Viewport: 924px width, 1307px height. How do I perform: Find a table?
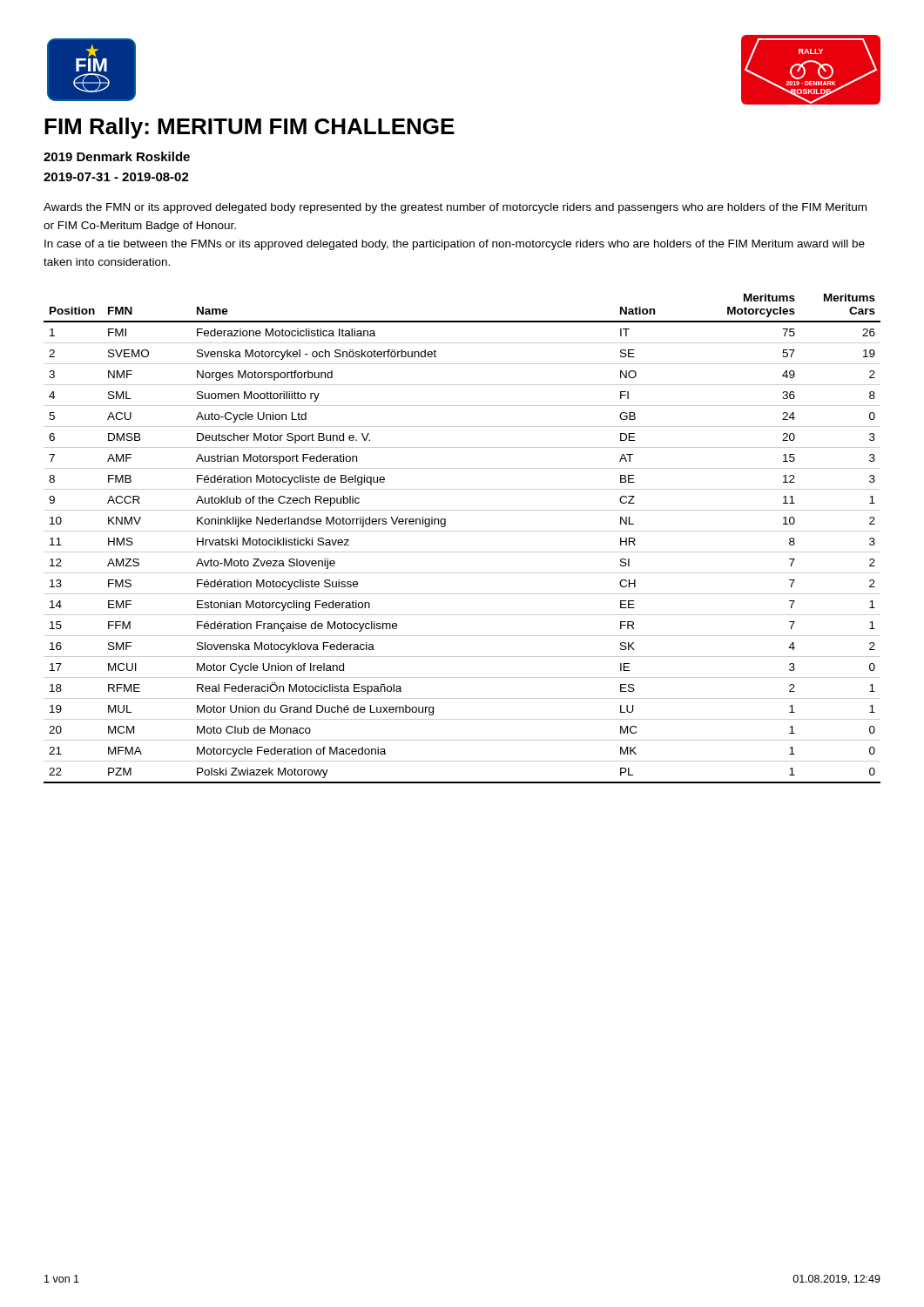pyautogui.click(x=462, y=535)
